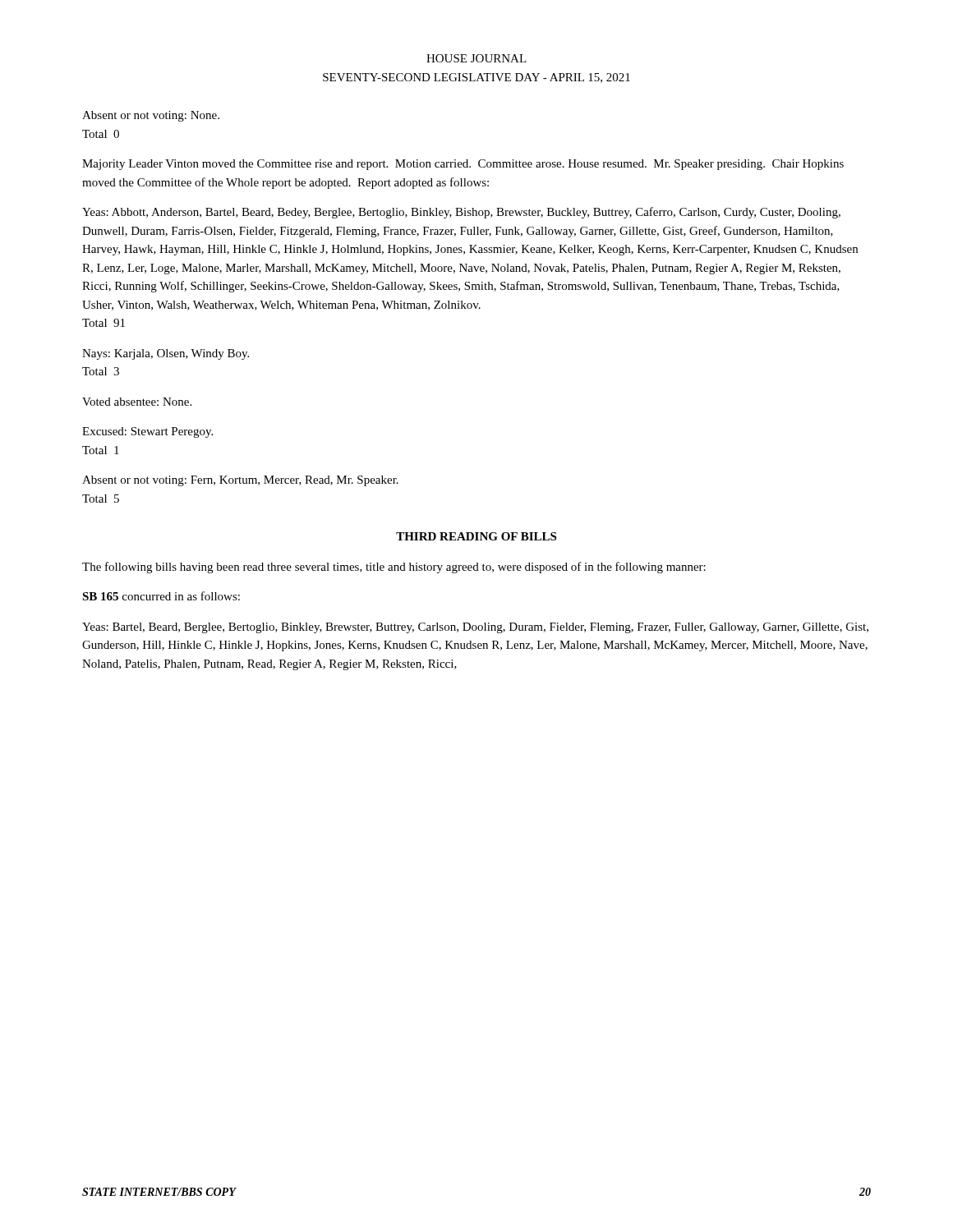953x1232 pixels.
Task: Point to "Voted absentee: None."
Action: [x=137, y=401]
